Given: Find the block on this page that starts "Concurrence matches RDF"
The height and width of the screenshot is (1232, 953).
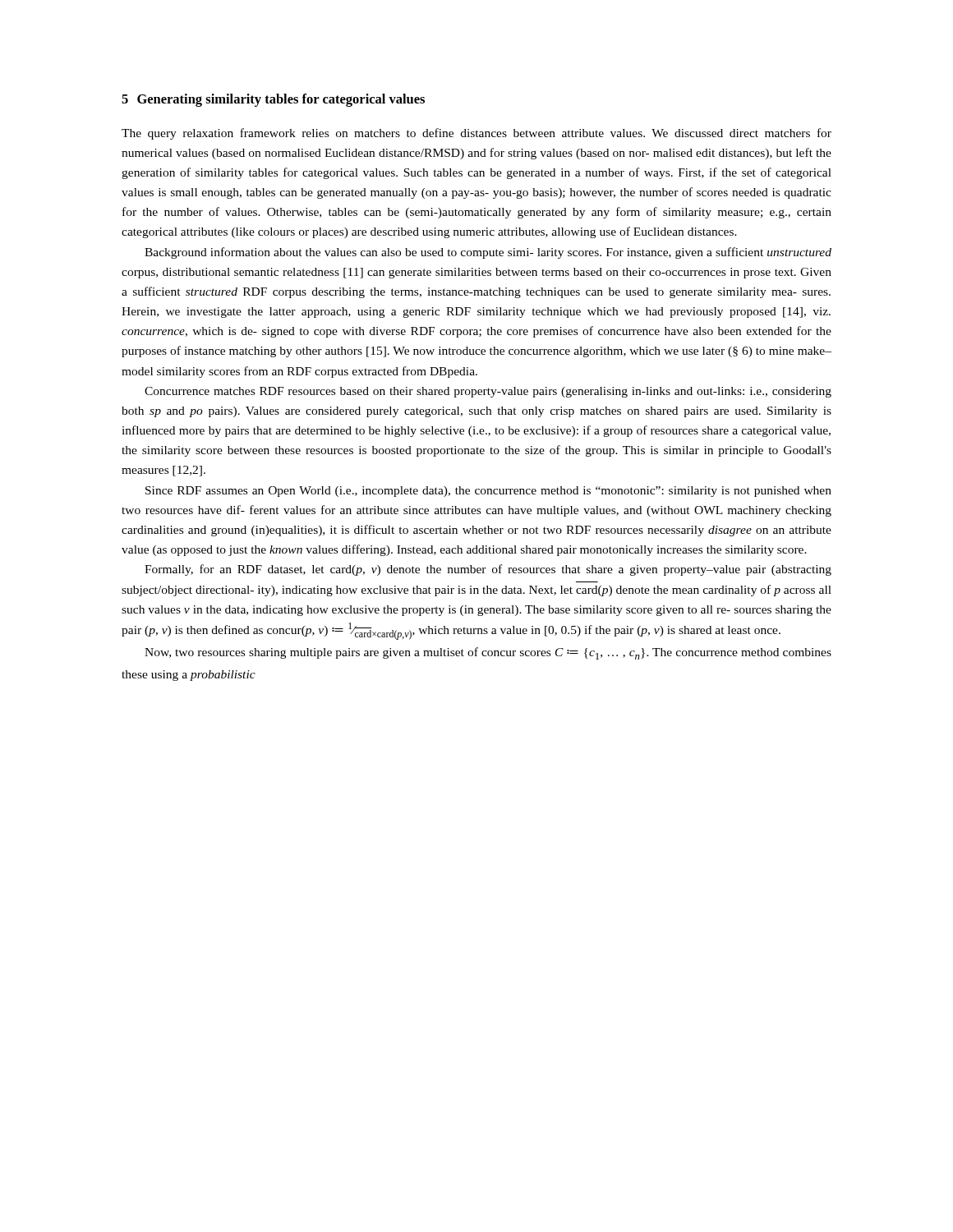Looking at the screenshot, I should [x=476, y=430].
